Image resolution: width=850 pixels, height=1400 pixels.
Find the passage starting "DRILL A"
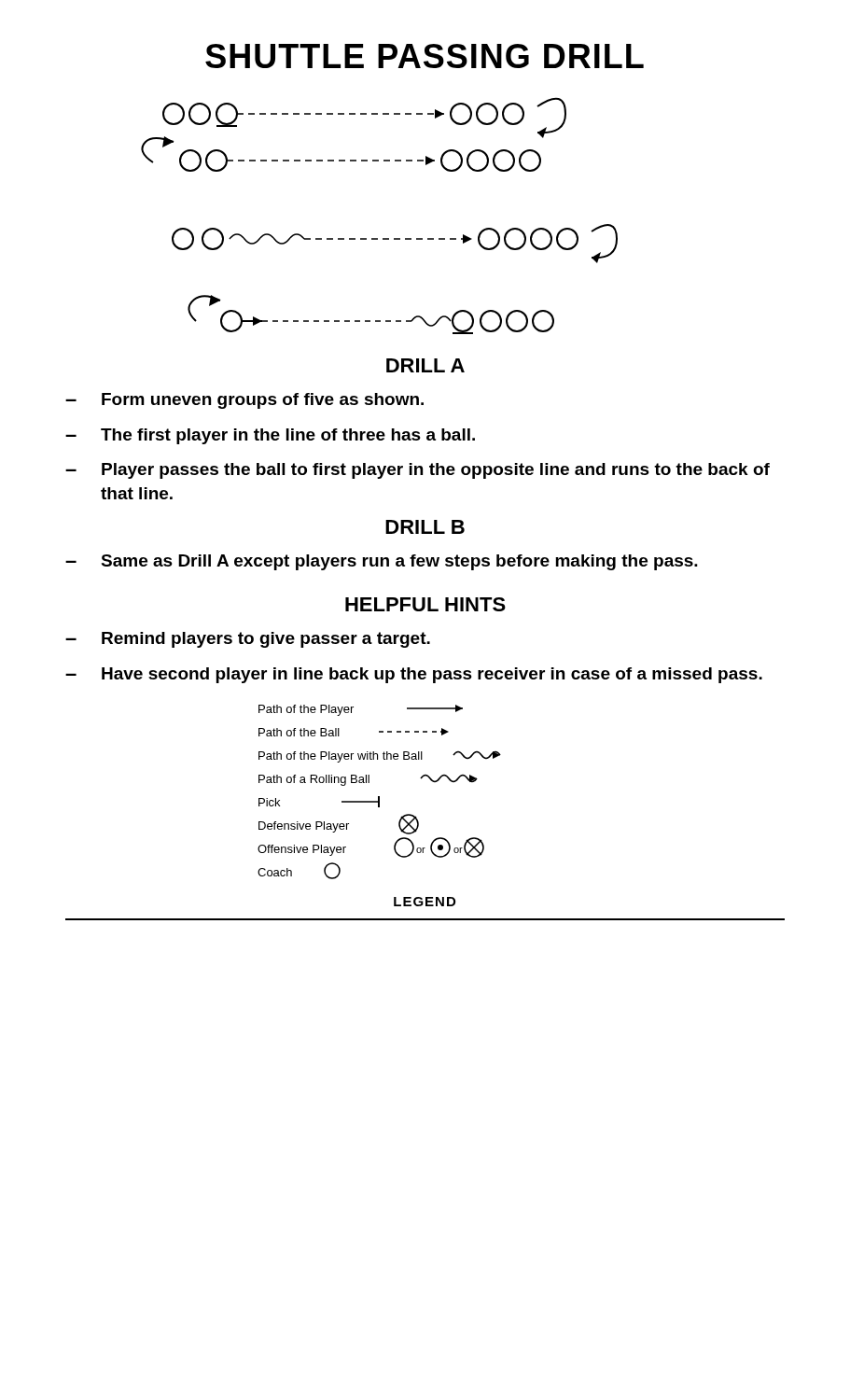(x=425, y=365)
